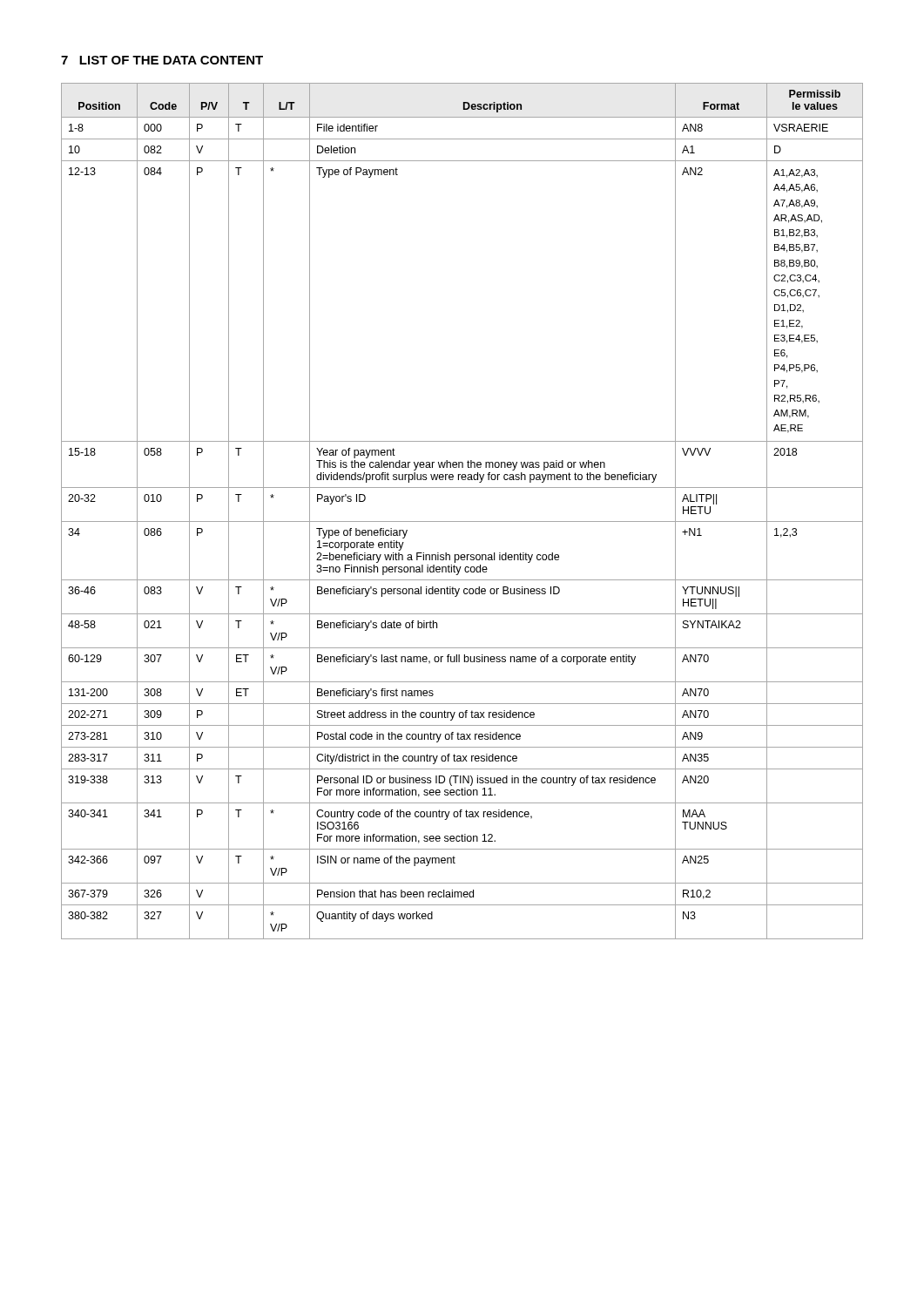Where is the section header that starts "7 LIST OF"?

click(162, 60)
